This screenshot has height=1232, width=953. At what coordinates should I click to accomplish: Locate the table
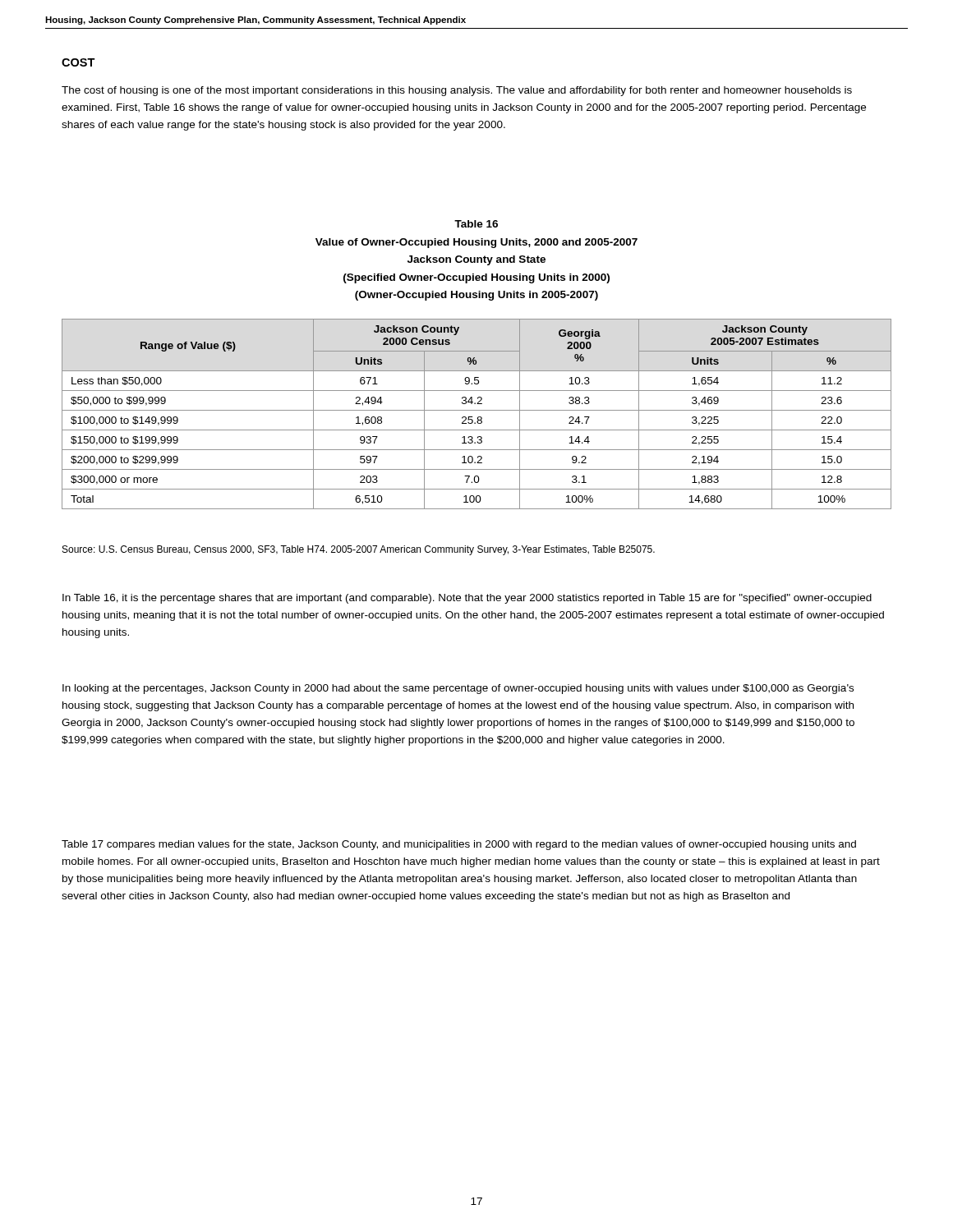(x=476, y=414)
